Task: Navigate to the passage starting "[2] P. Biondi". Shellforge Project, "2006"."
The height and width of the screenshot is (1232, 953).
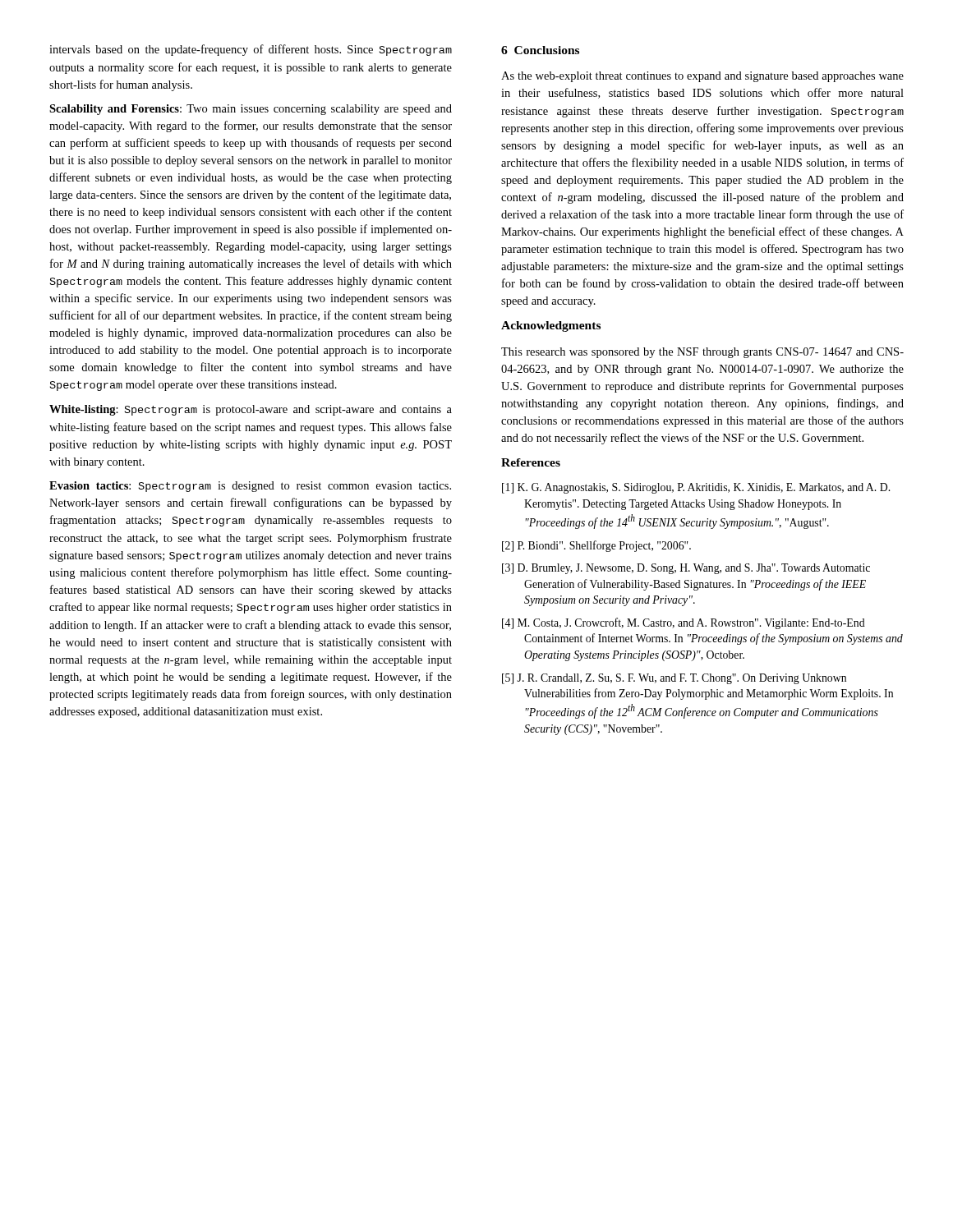Action: (x=596, y=546)
